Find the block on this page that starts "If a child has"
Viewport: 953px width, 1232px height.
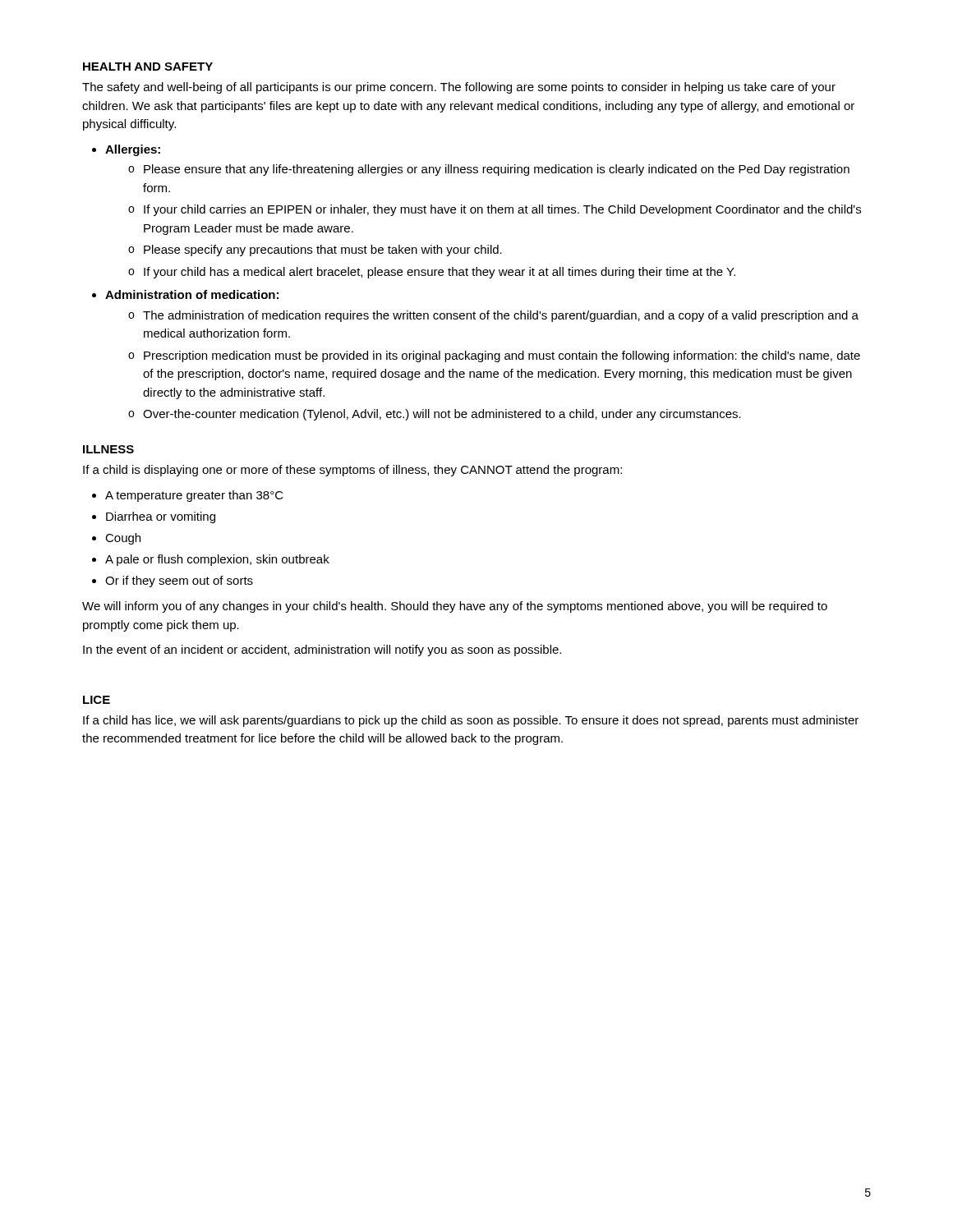click(x=470, y=729)
